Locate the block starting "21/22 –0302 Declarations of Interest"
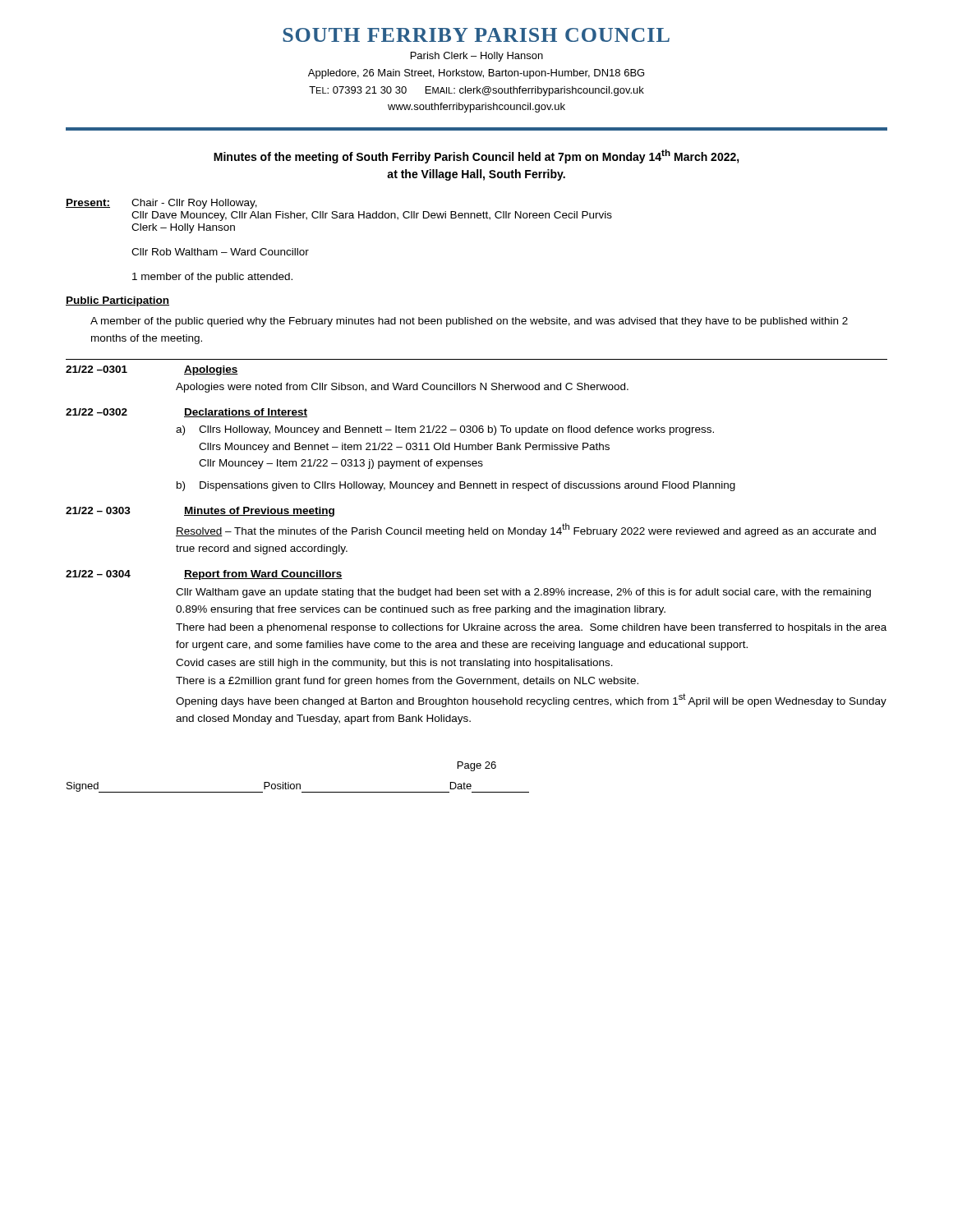The height and width of the screenshot is (1232, 953). click(x=187, y=412)
